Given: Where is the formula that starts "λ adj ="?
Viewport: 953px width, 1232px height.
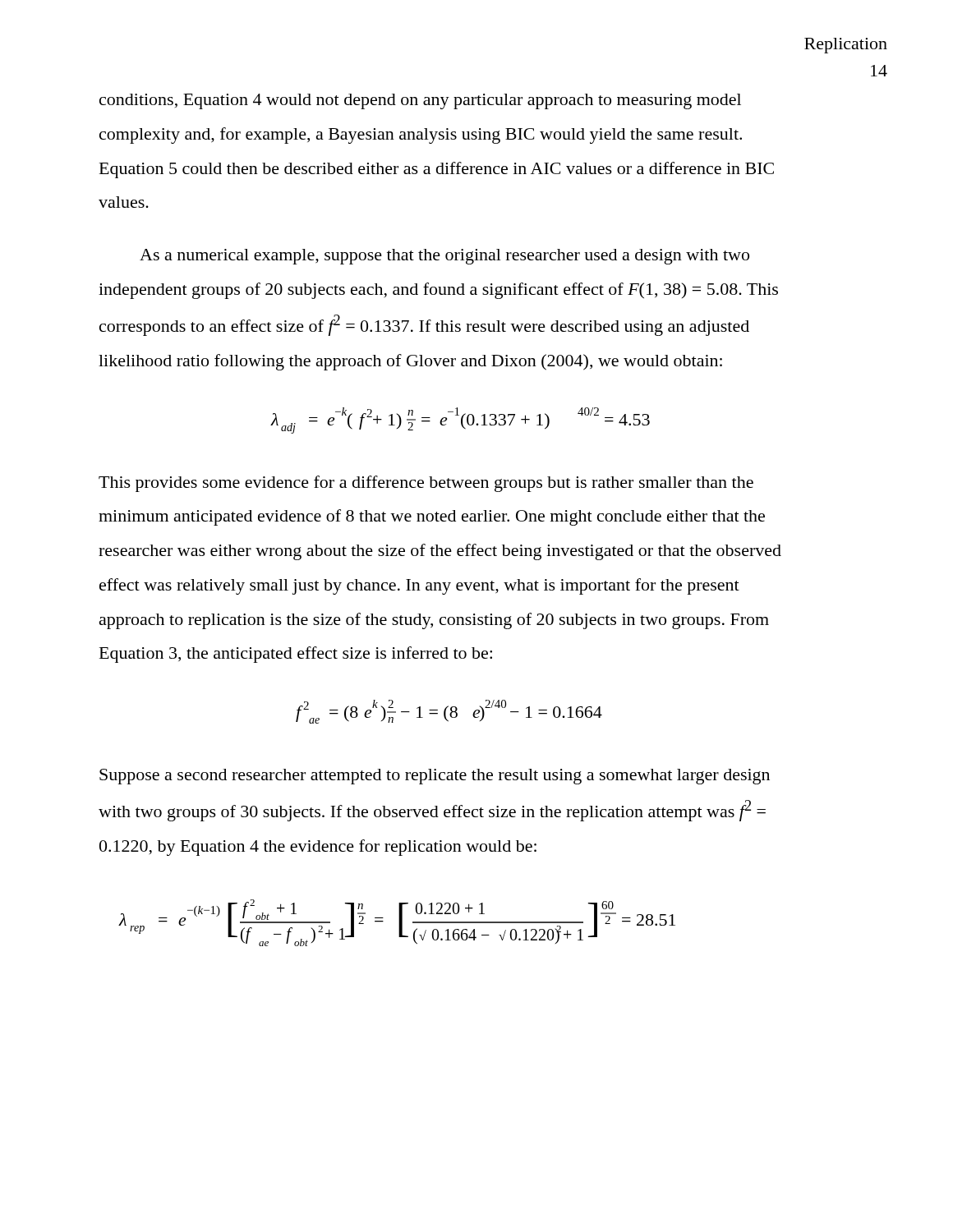Looking at the screenshot, I should click(x=485, y=417).
